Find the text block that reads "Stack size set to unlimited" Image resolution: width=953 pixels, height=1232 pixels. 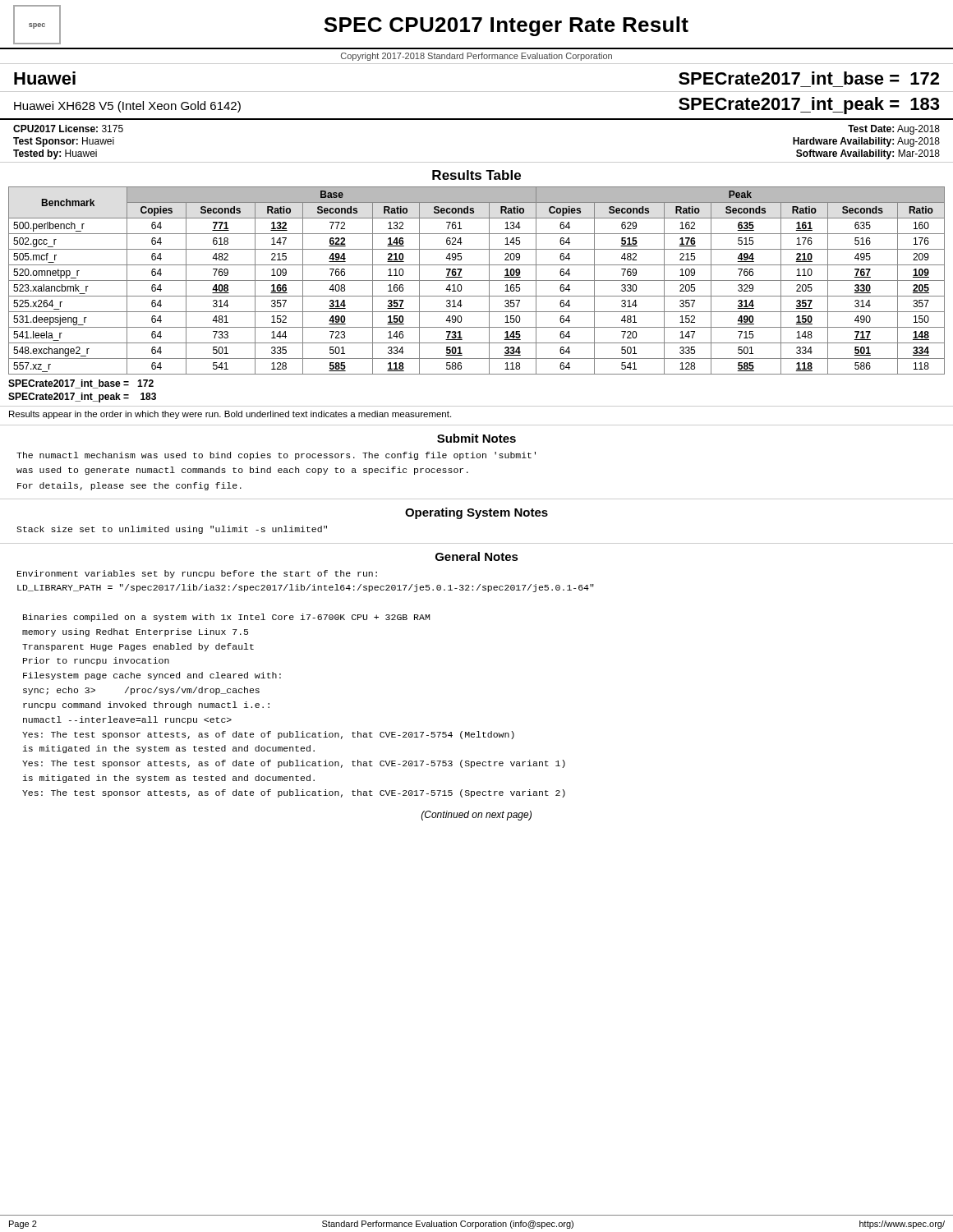click(172, 529)
